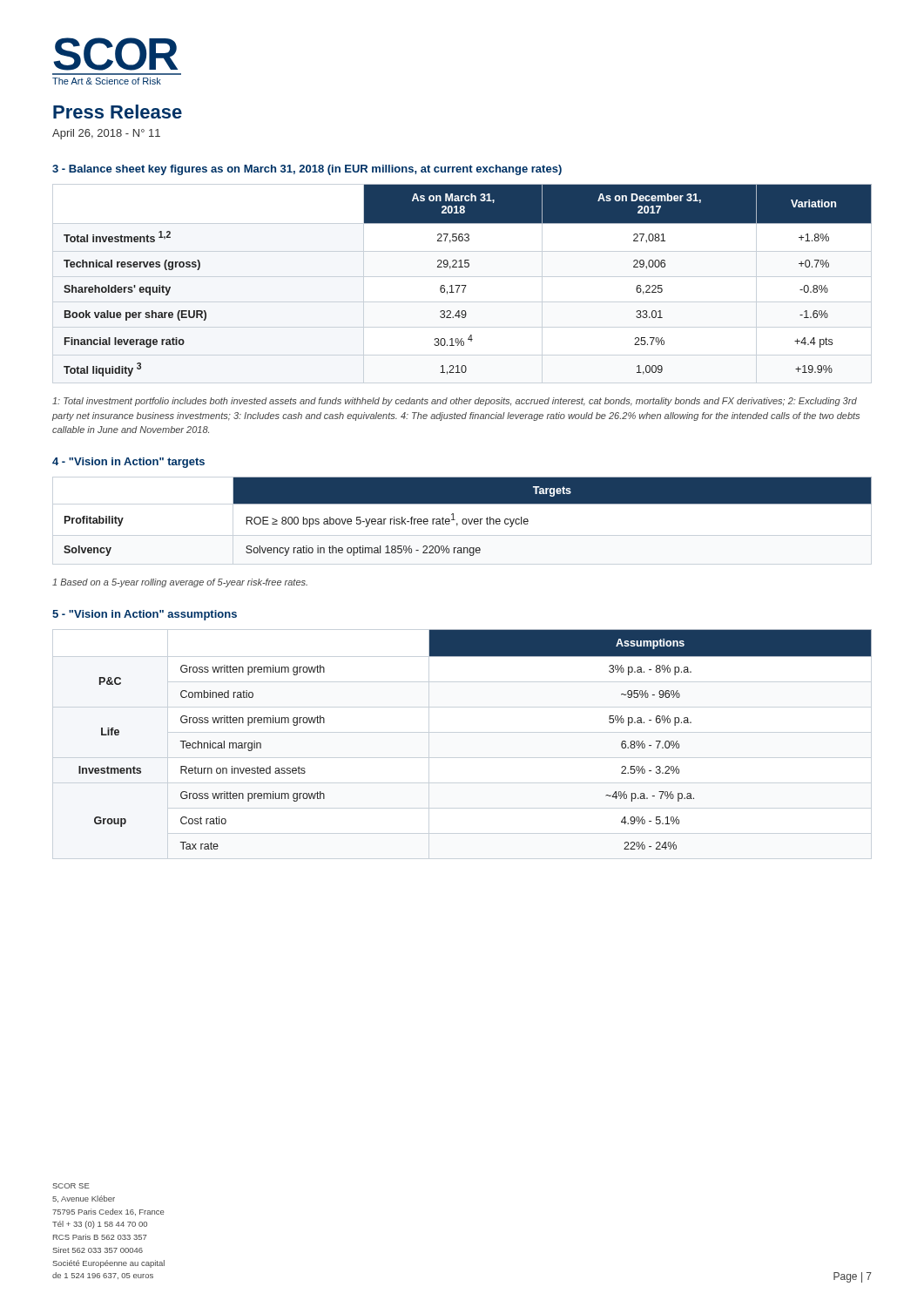The width and height of the screenshot is (924, 1307).
Task: Click a logo
Action: coord(462,56)
